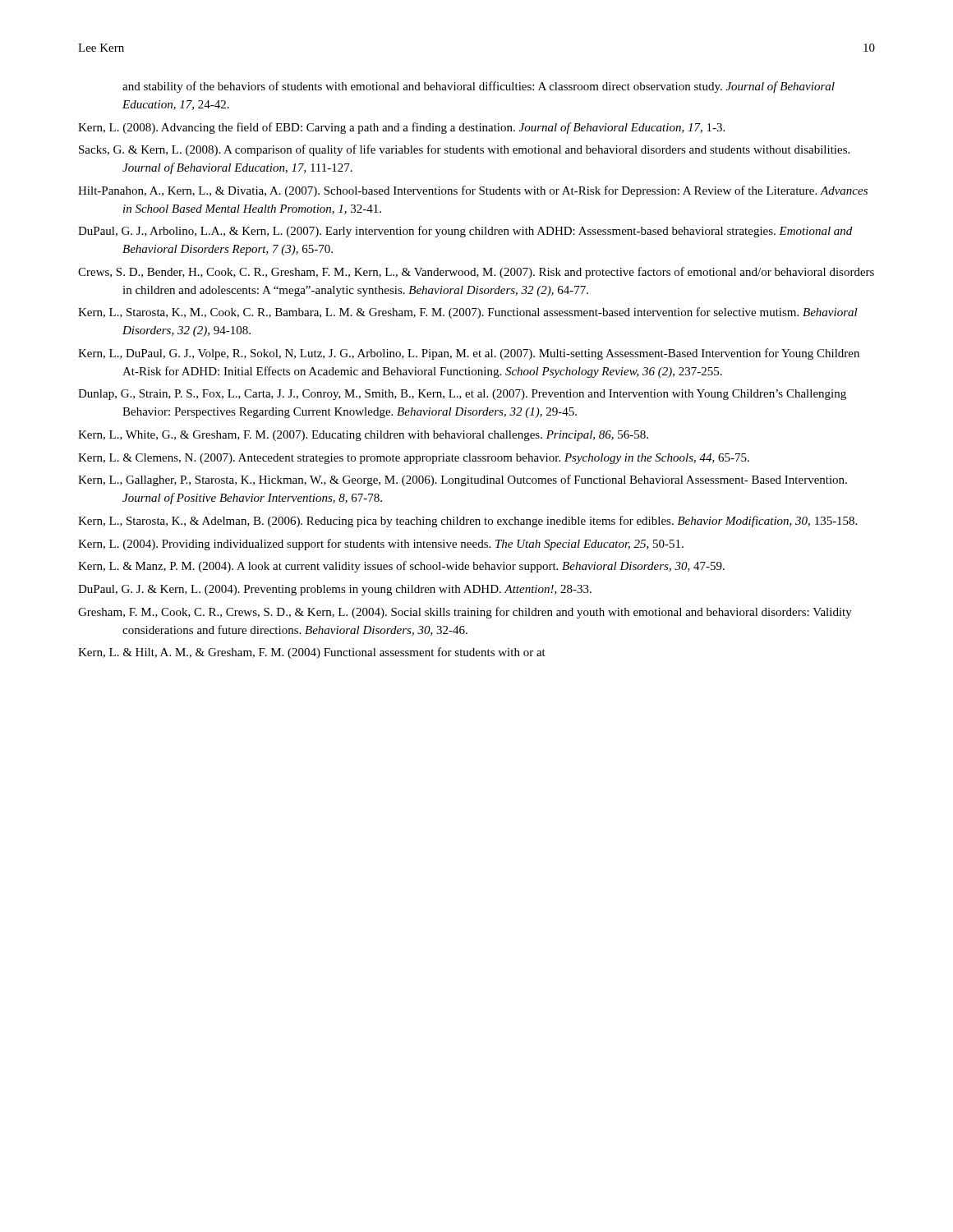Select the region starting "and stability of the behaviors of"

(479, 95)
